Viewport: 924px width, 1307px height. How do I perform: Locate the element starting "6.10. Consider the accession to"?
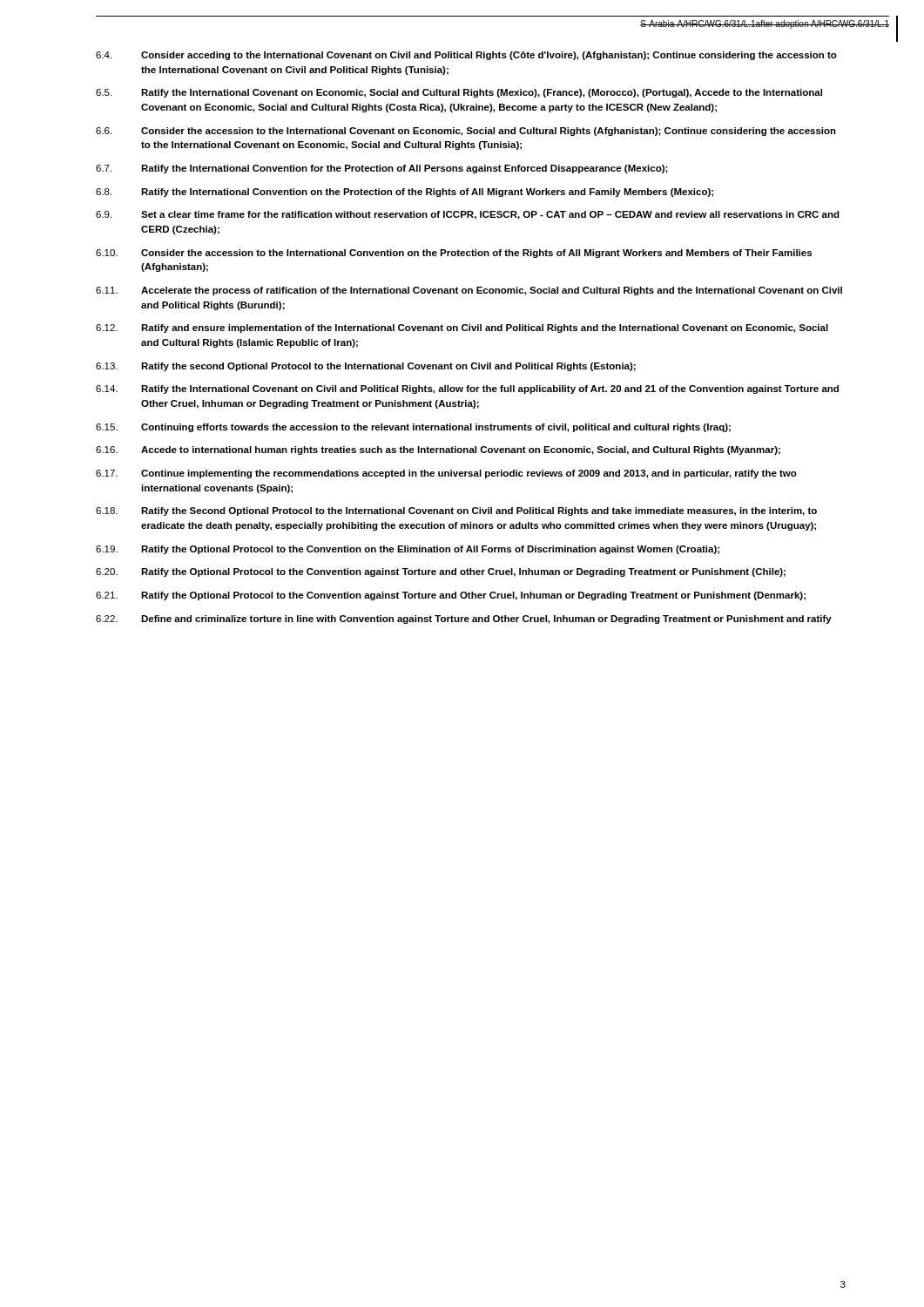[x=471, y=260]
